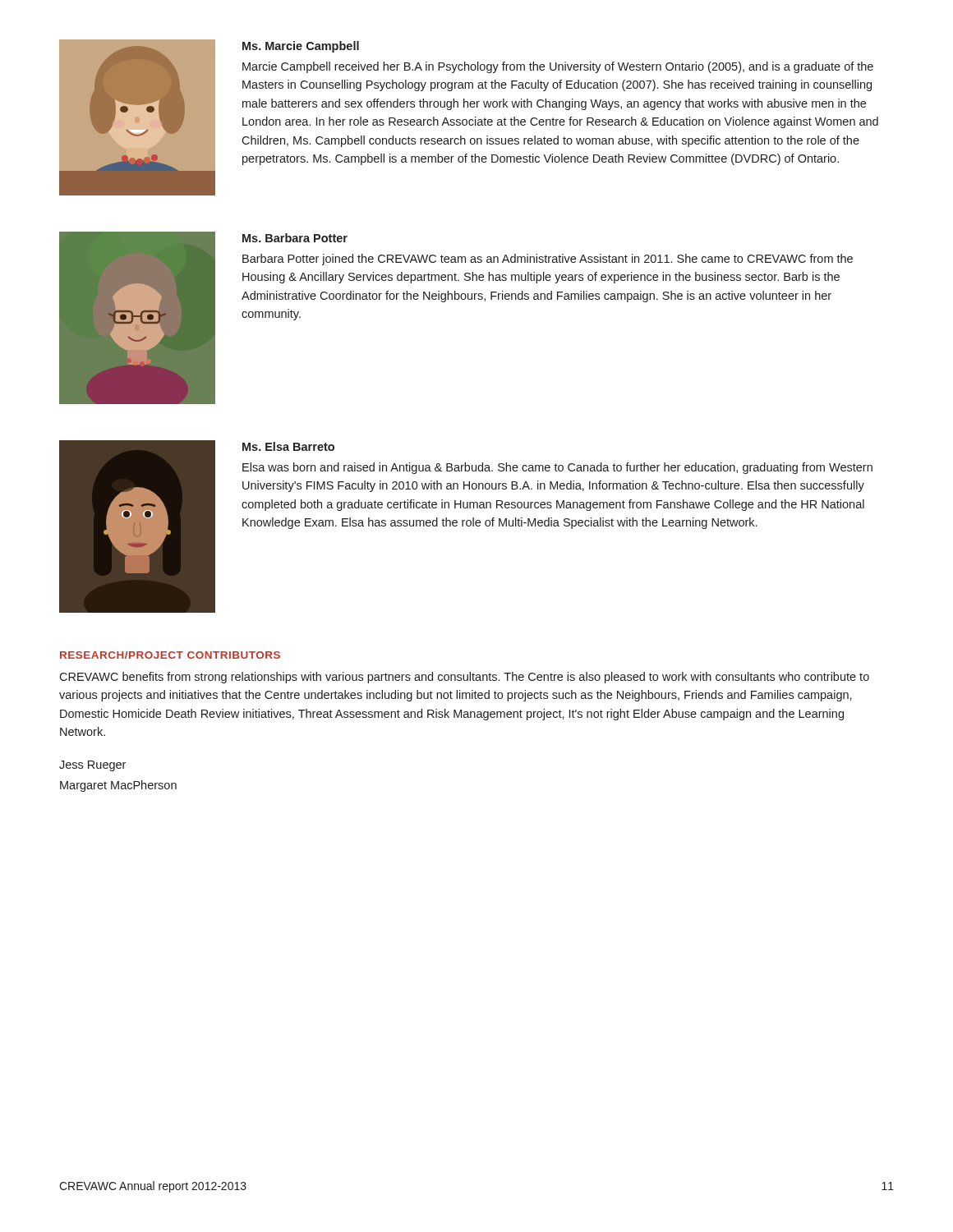Select the region starting "Jess Rueger"
The height and width of the screenshot is (1232, 953).
pyautogui.click(x=93, y=765)
